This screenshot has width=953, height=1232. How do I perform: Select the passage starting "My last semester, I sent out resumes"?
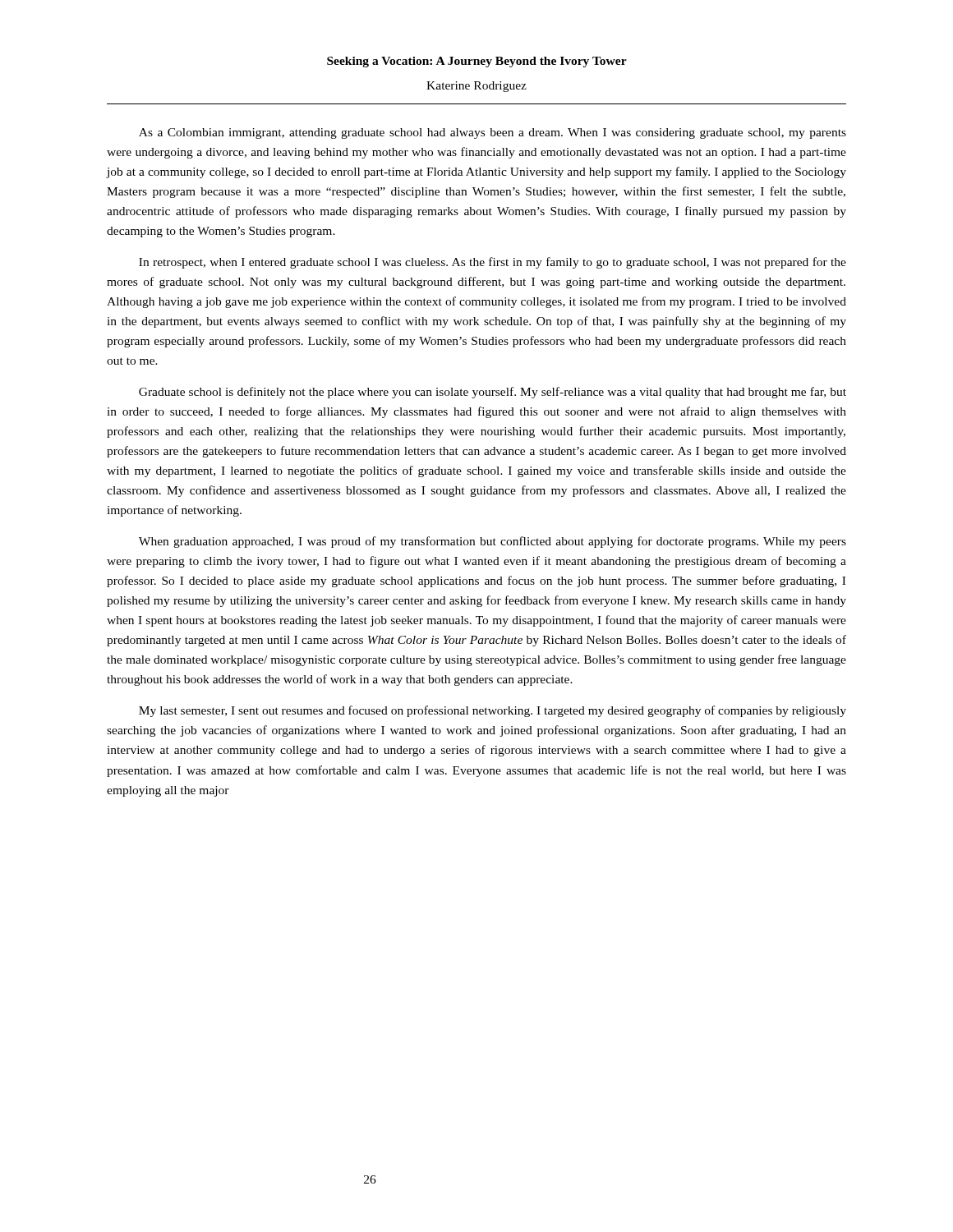pyautogui.click(x=476, y=750)
